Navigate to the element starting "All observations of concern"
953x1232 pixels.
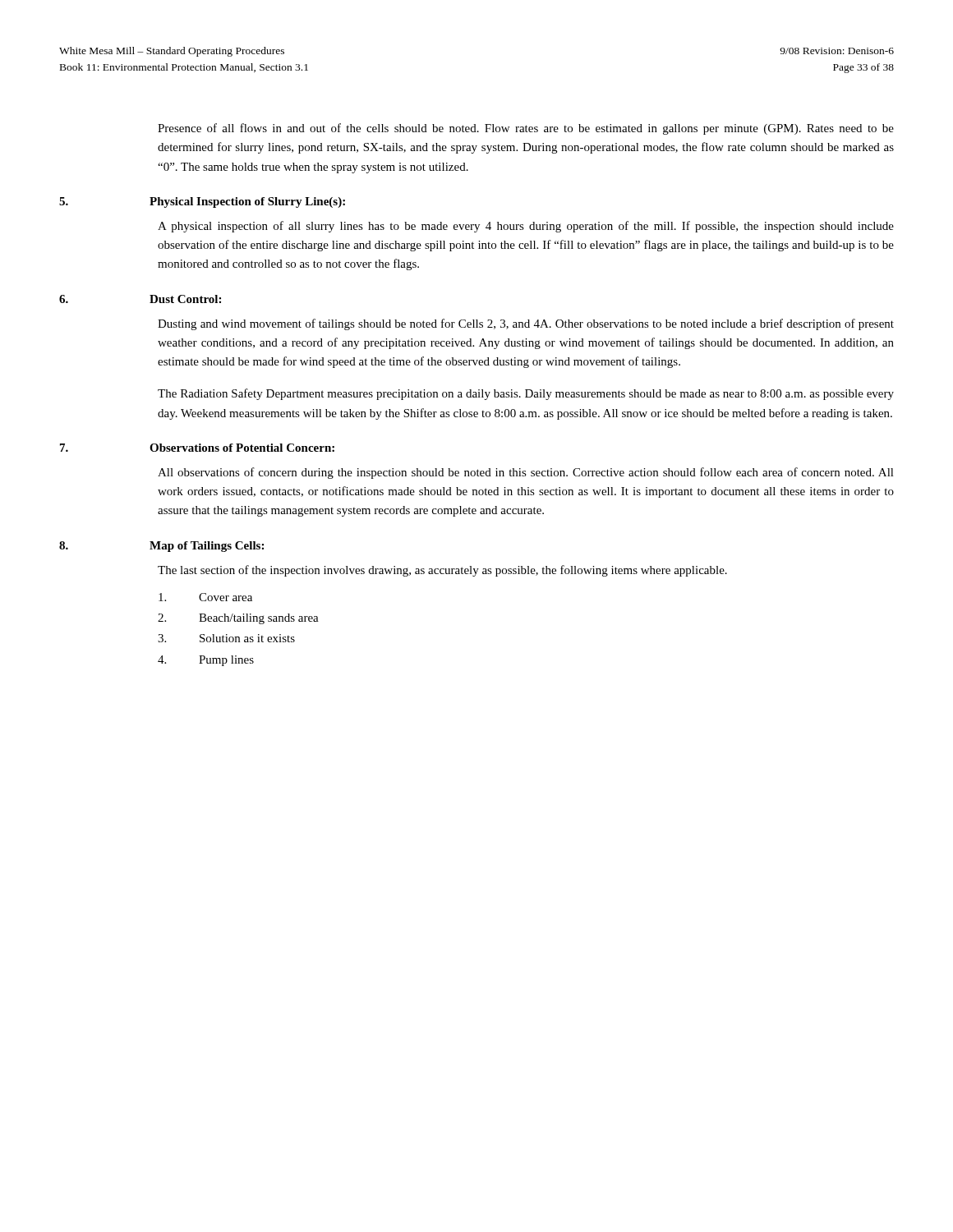coord(526,492)
